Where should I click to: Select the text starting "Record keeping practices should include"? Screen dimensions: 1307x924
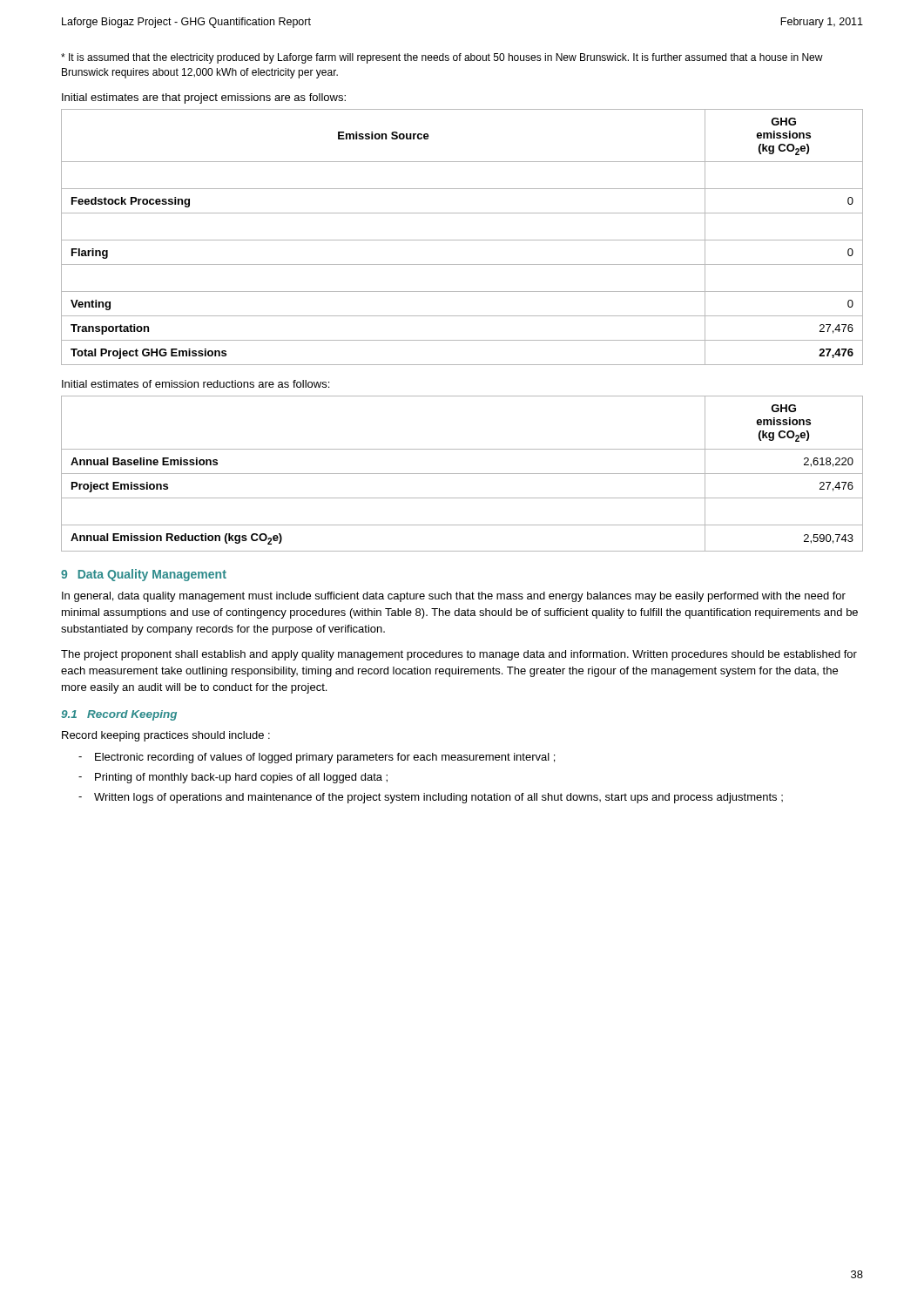(166, 736)
